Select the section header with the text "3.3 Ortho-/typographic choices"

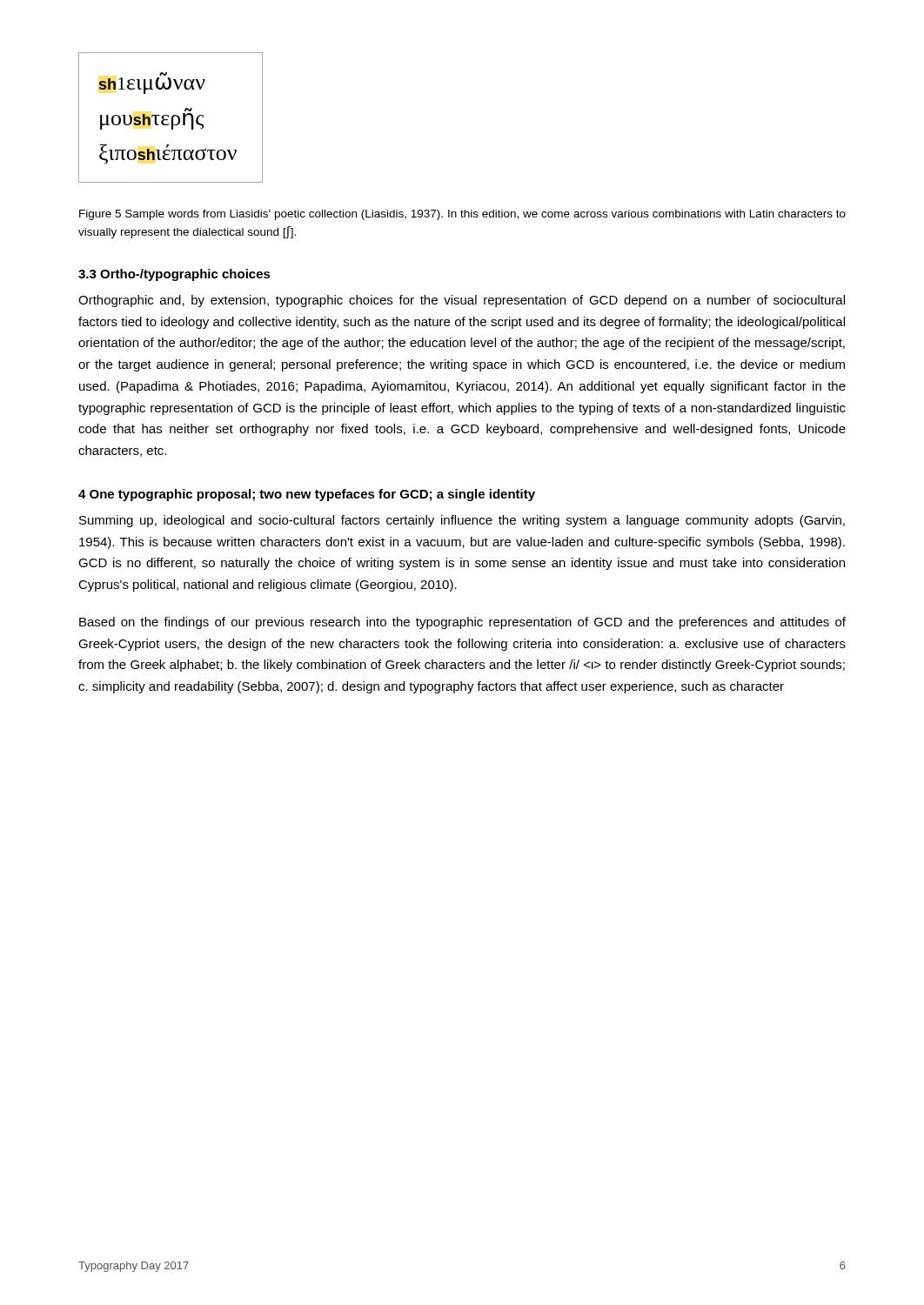click(x=174, y=273)
